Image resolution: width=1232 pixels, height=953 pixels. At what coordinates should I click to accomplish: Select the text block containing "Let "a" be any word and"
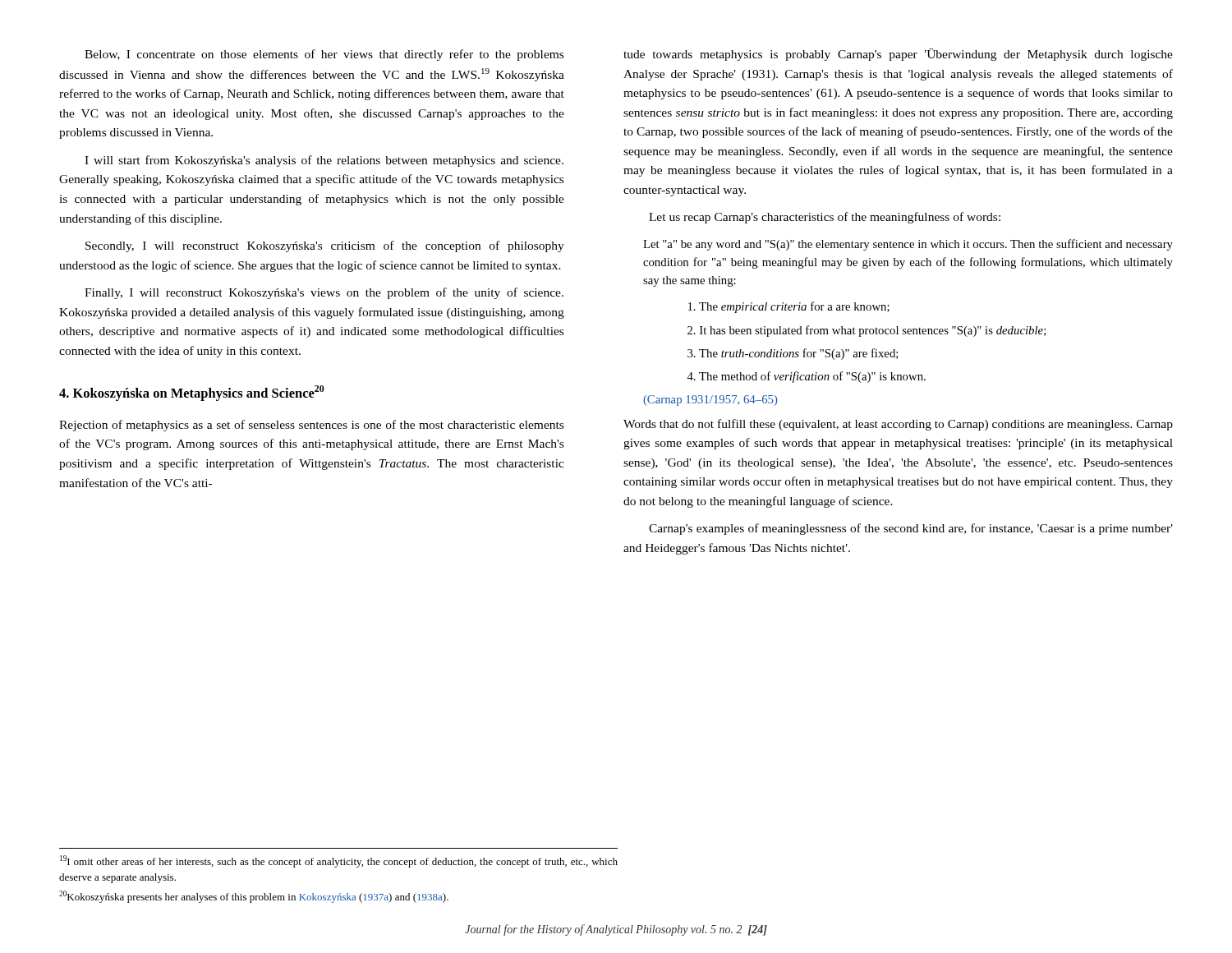[x=908, y=262]
